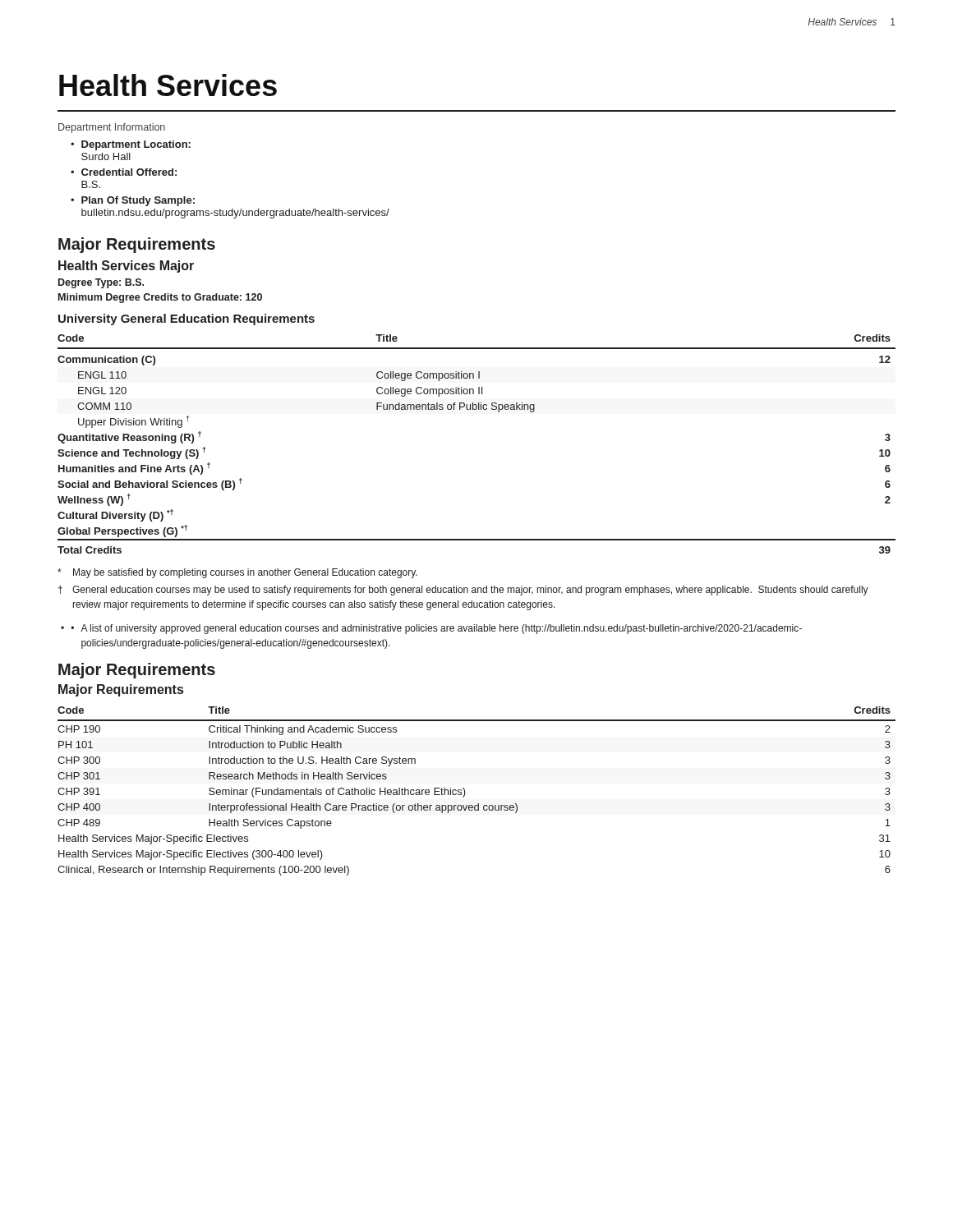Click where it says "• Credential Offered:B.S."
953x1232 pixels.
[124, 178]
